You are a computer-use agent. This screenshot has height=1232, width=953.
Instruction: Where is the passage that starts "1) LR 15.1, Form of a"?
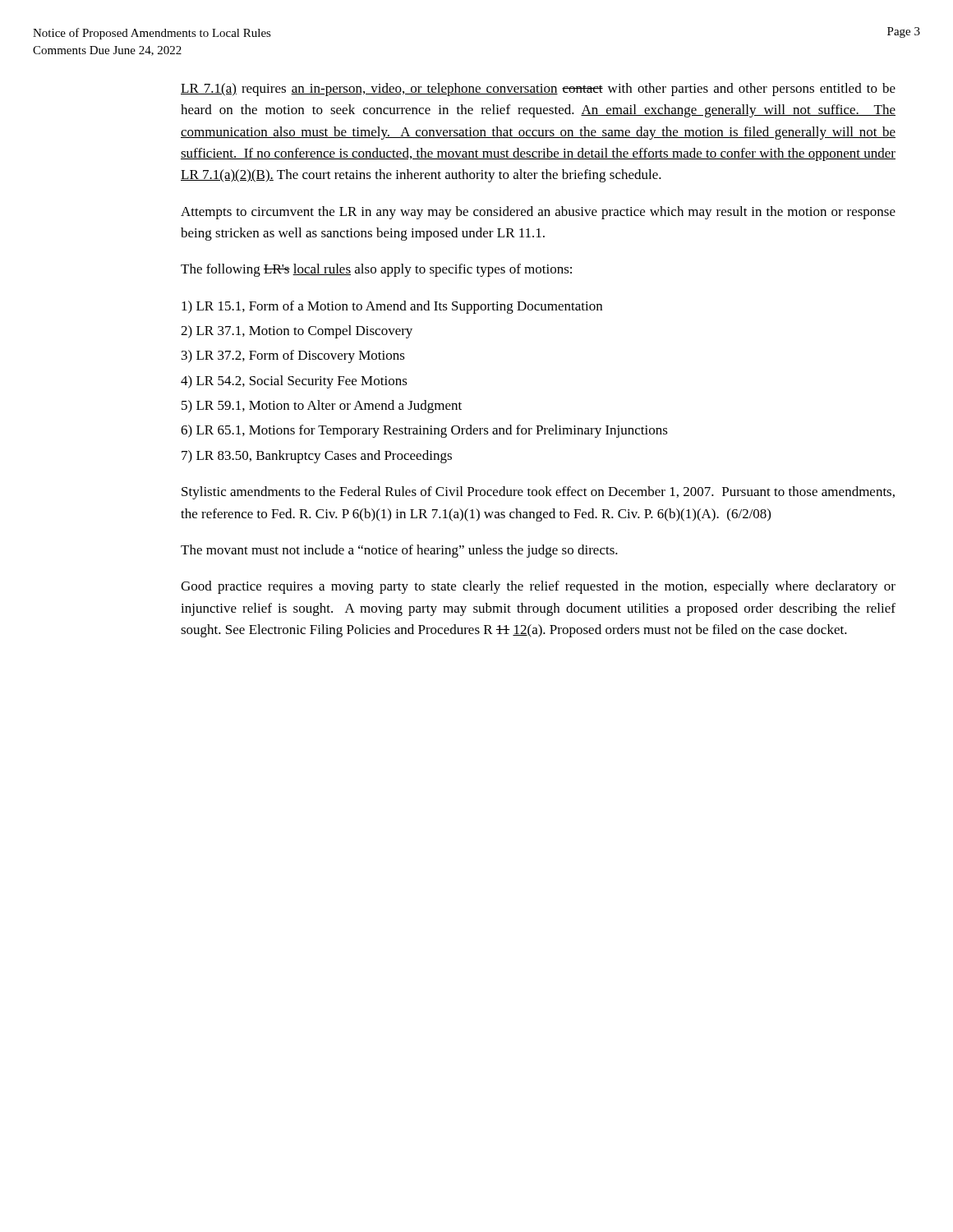(x=392, y=306)
